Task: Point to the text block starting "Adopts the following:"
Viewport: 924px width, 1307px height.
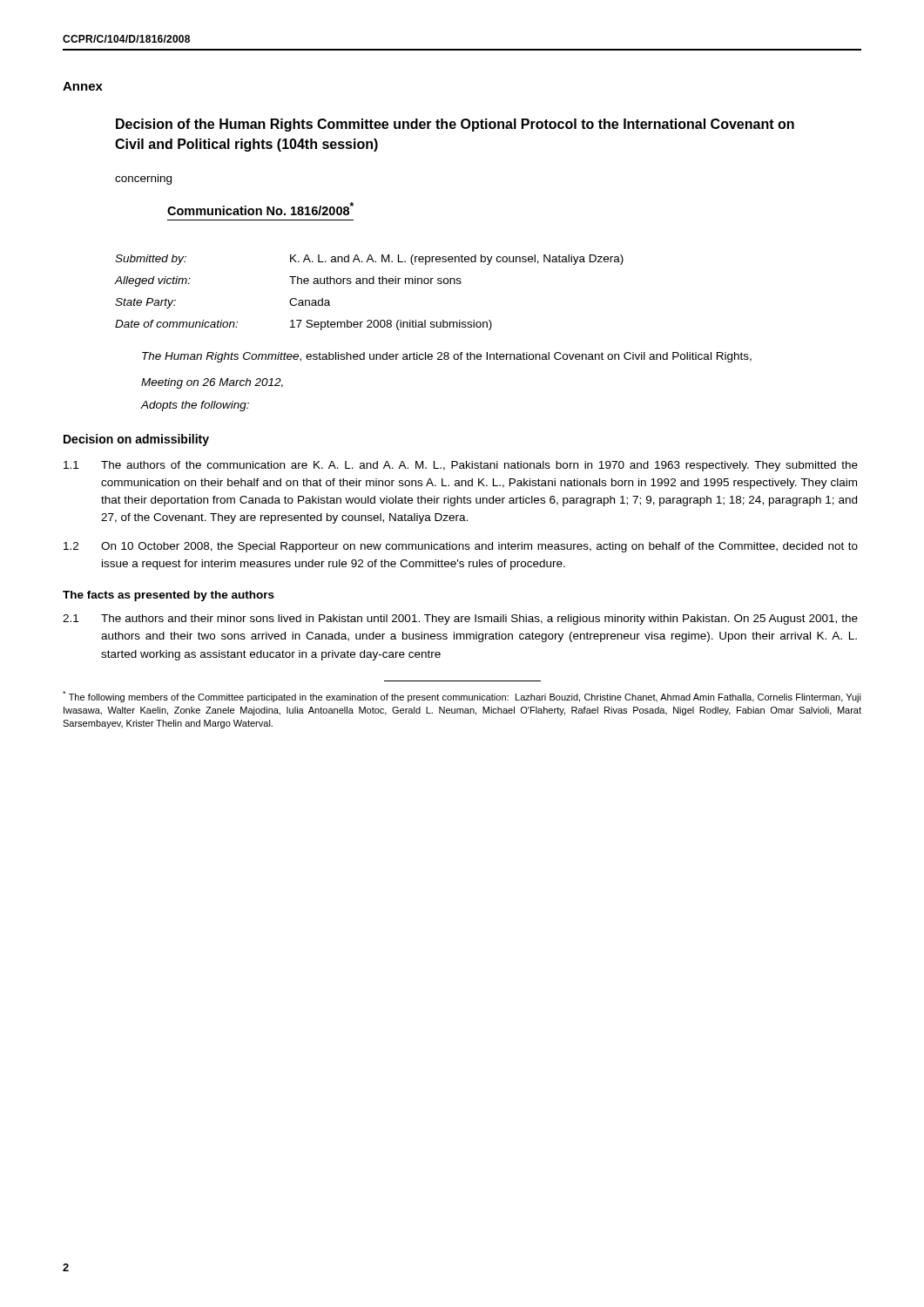Action: point(195,405)
